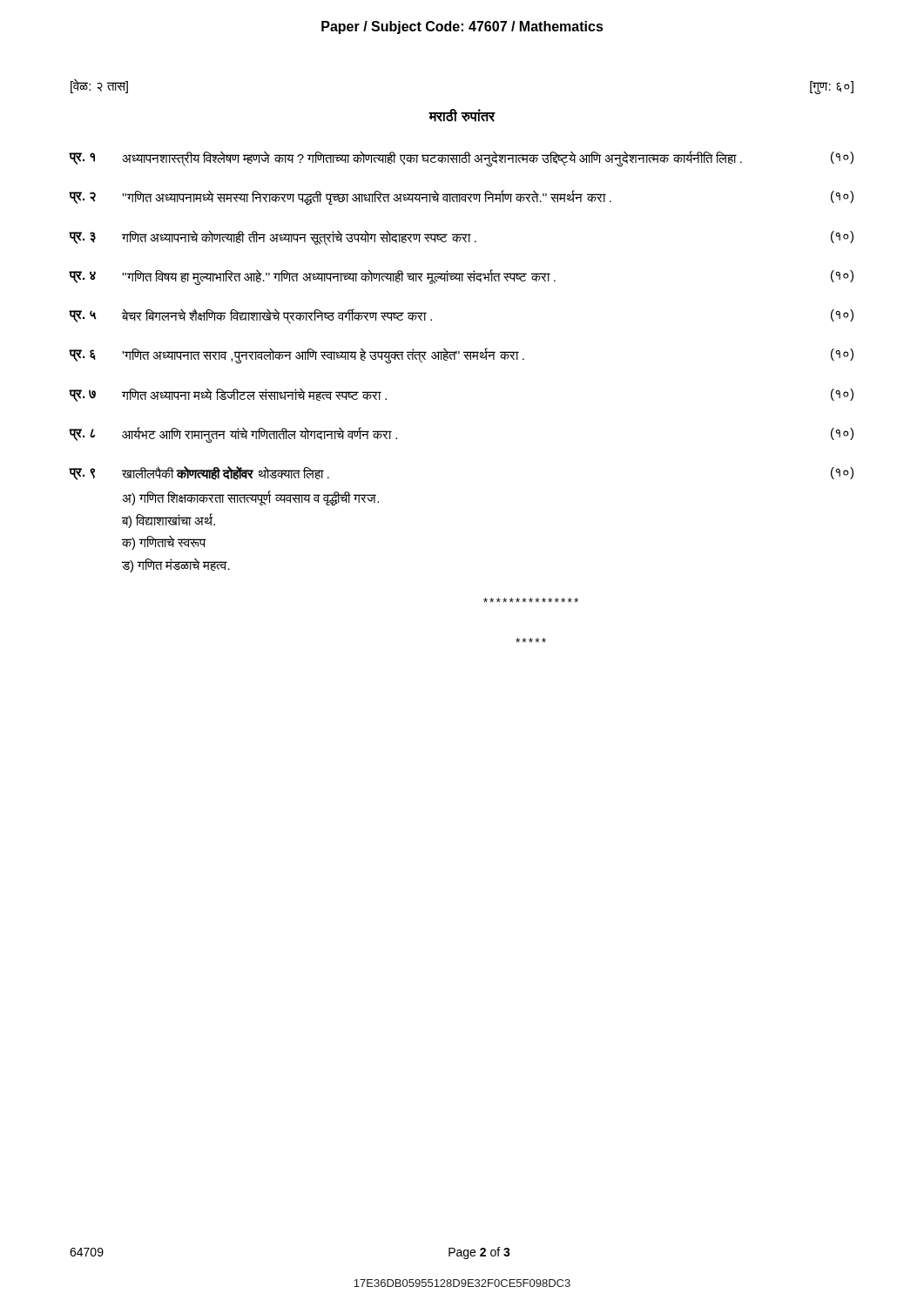Image resolution: width=924 pixels, height=1307 pixels.
Task: Find the passage starting "प्र. ५ बेचर बिगलनचे शैक्षणिक विद्याशाखेचे प्रकारनिष्ठ वर्गीकरण"
Action: tap(255, 316)
